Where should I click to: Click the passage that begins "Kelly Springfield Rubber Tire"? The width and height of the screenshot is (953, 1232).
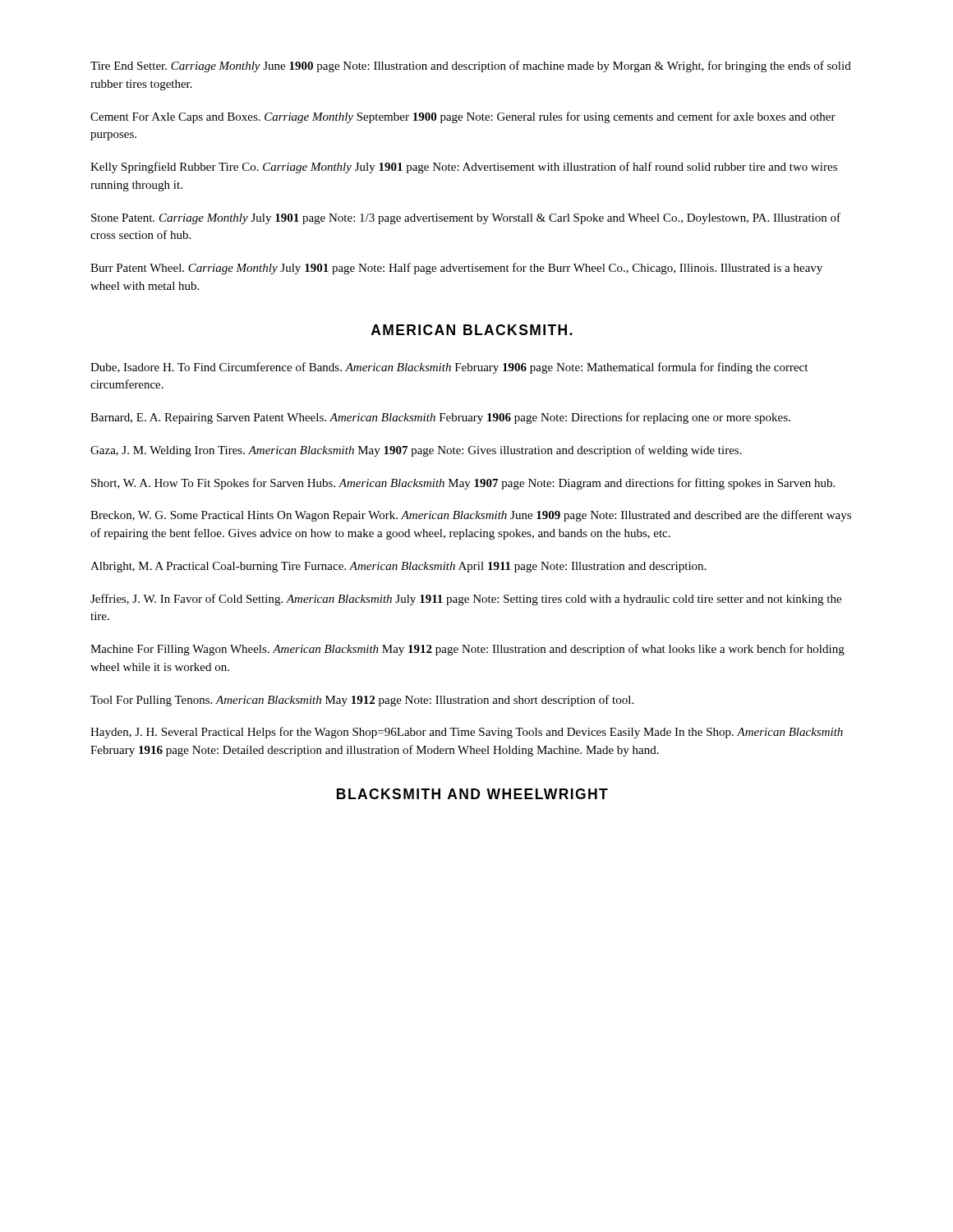[464, 176]
